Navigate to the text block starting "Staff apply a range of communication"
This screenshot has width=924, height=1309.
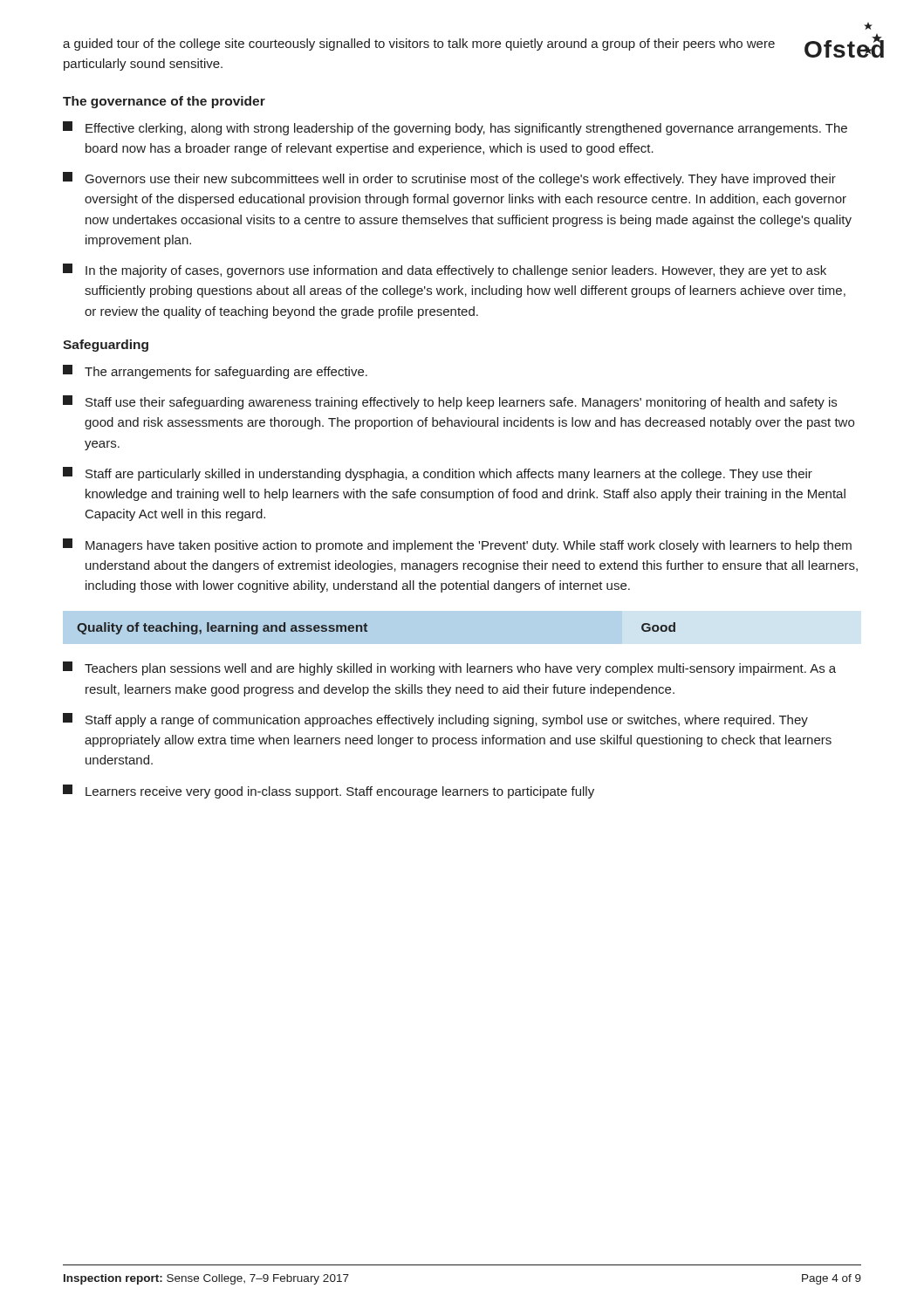(462, 740)
